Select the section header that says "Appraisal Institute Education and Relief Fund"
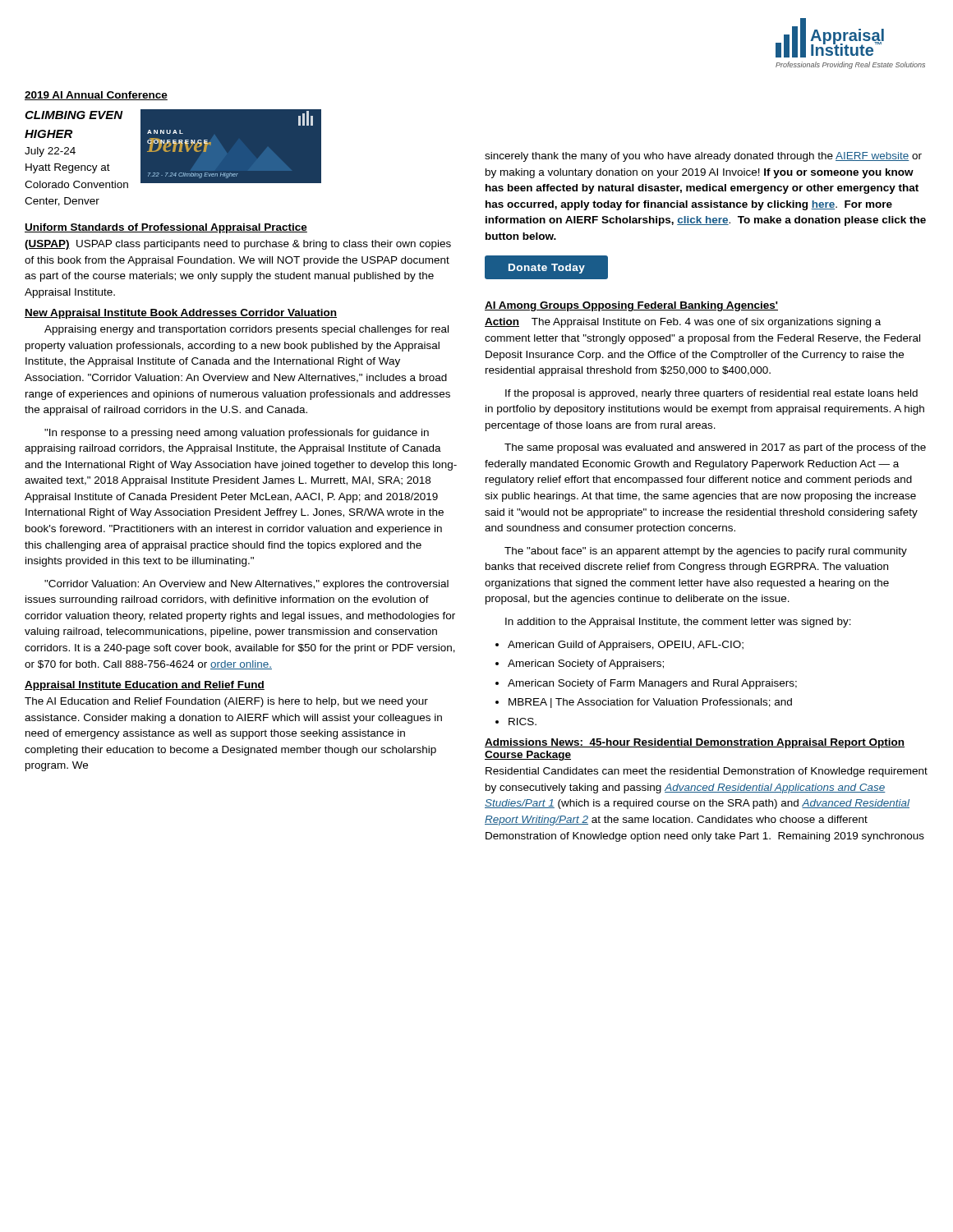 [x=145, y=685]
